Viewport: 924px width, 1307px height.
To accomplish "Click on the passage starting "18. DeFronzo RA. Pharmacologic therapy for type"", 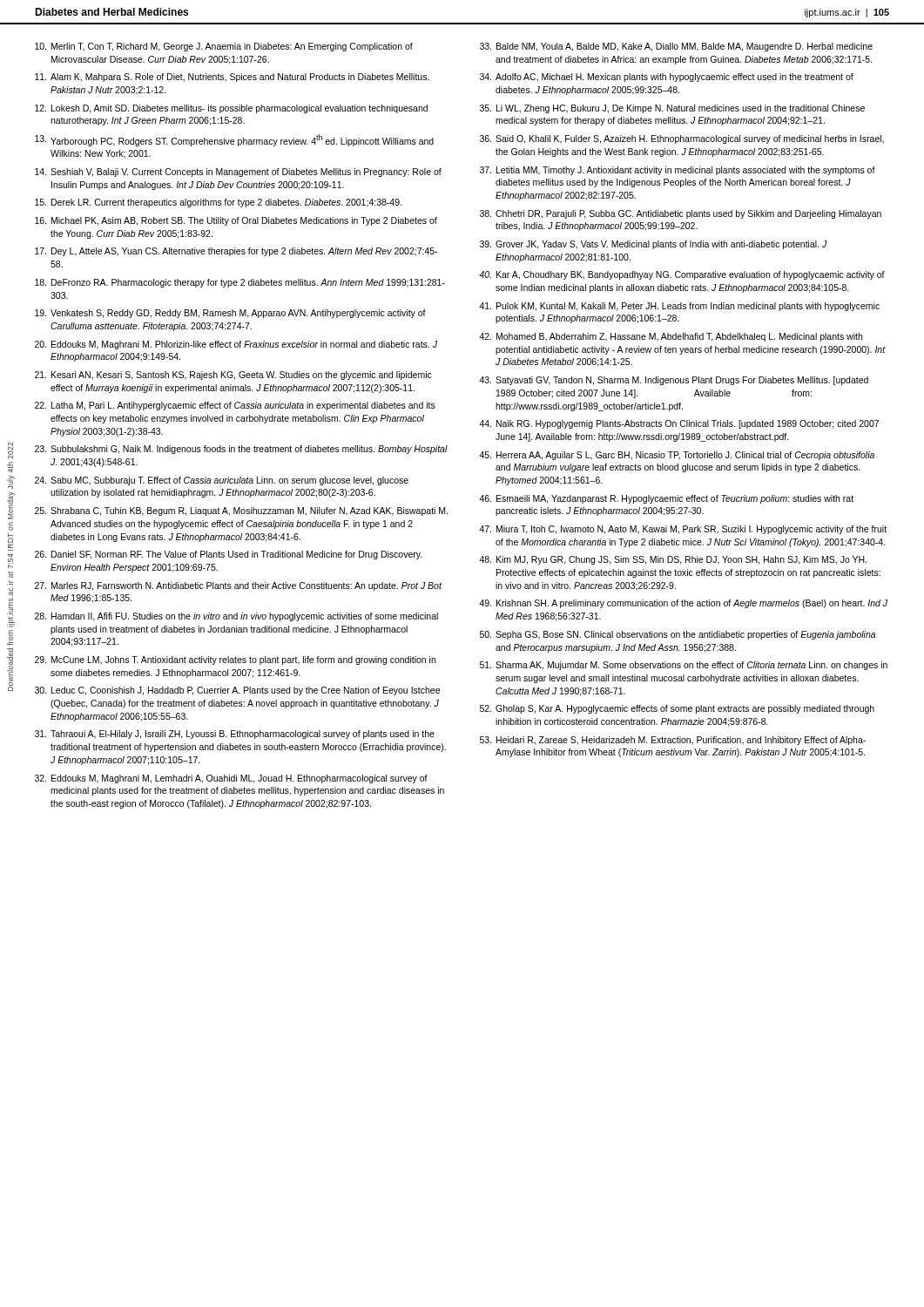I will [237, 289].
